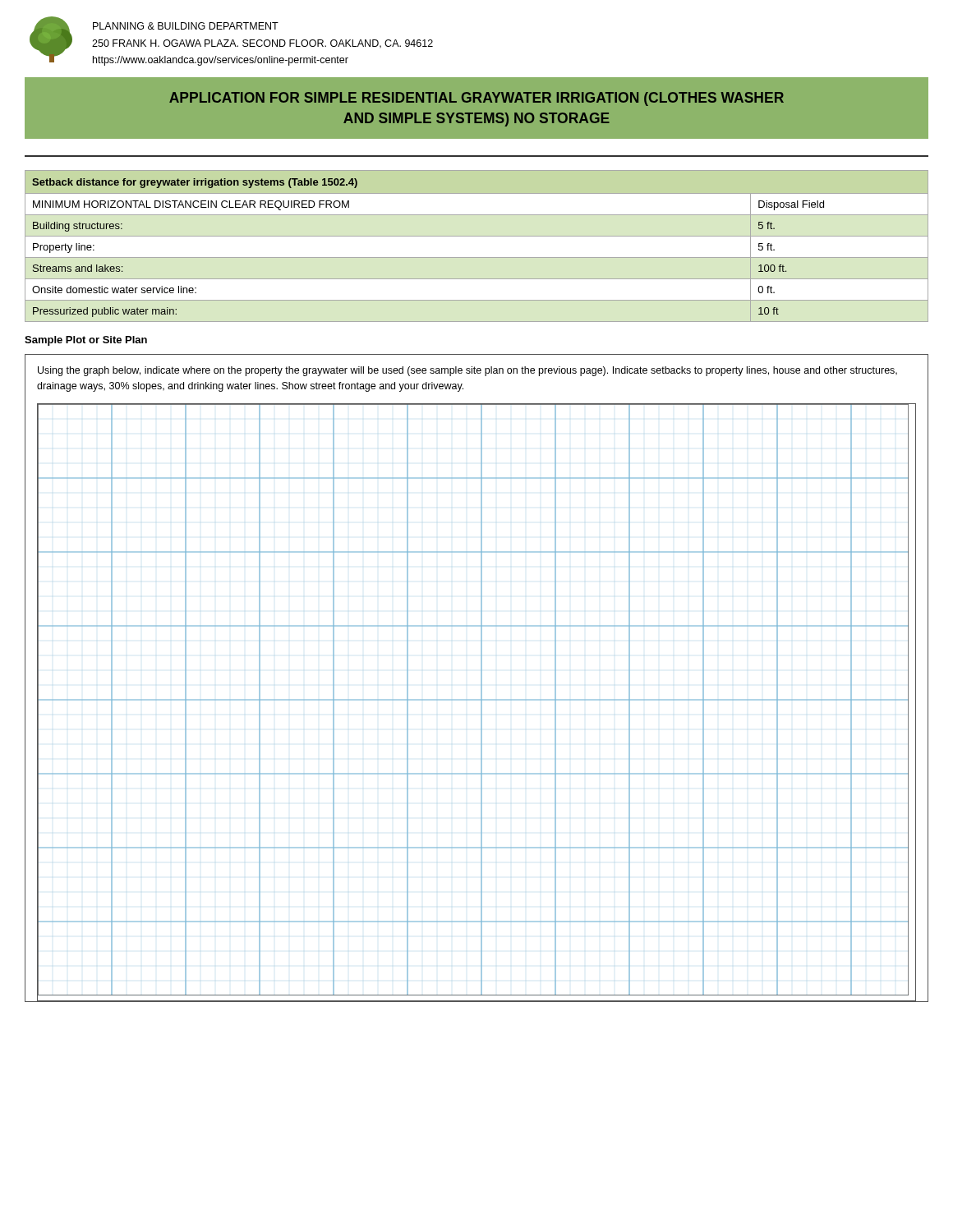Find the table that mentions "Setback distance for greywater"

pos(476,246)
